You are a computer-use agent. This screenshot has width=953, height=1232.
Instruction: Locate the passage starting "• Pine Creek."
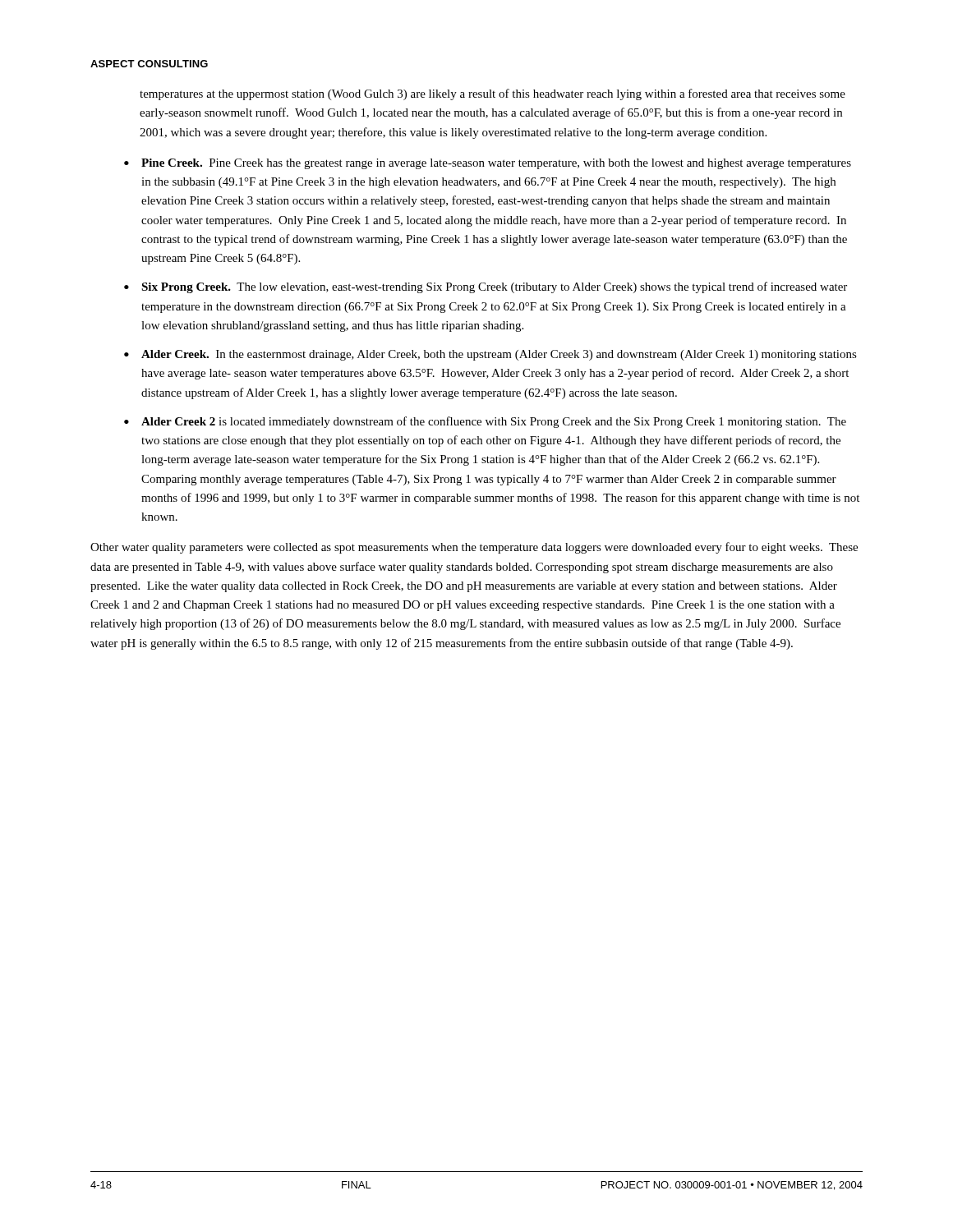[493, 211]
